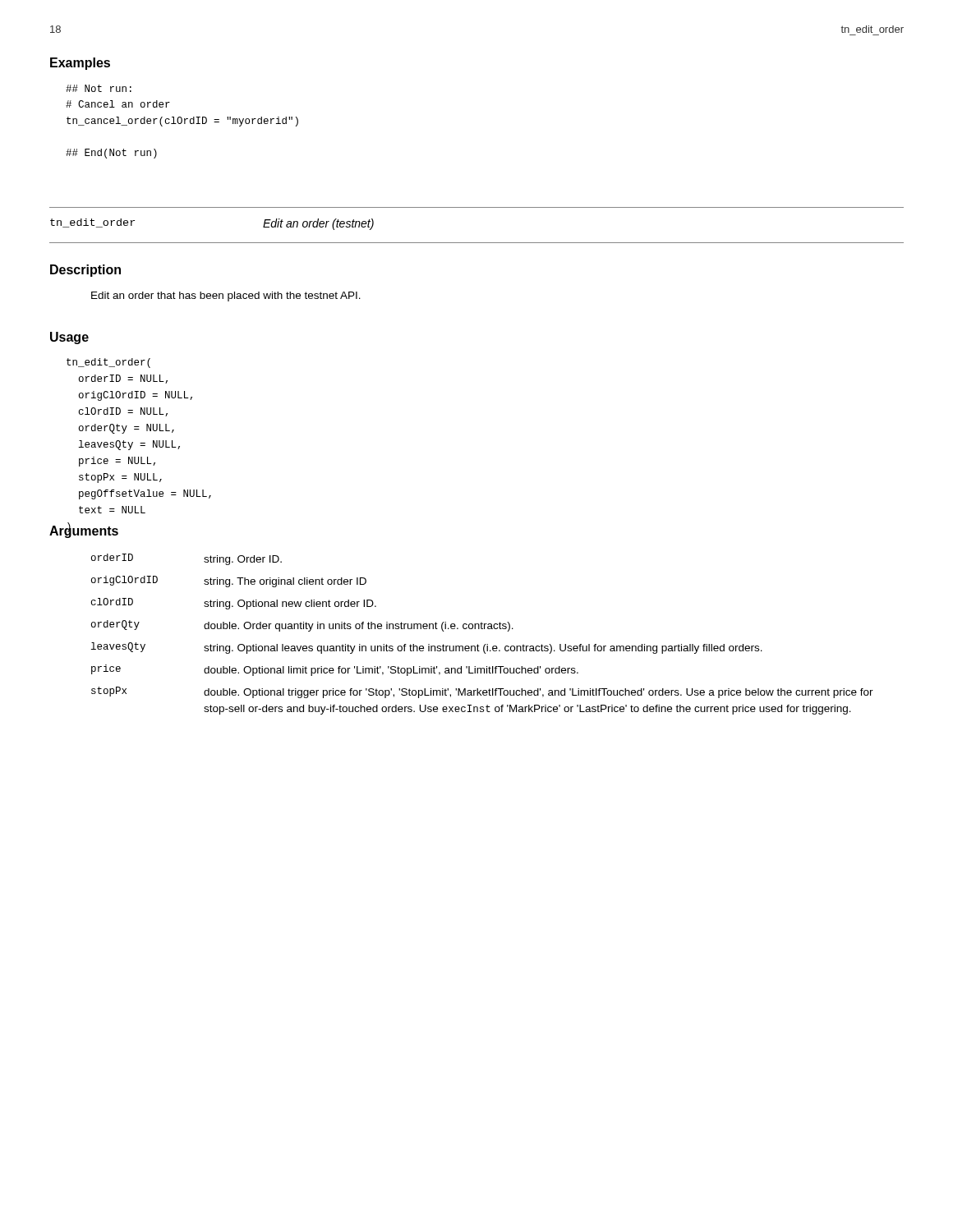Locate the text block starting "Edit an order that has"
The width and height of the screenshot is (953, 1232).
(226, 295)
